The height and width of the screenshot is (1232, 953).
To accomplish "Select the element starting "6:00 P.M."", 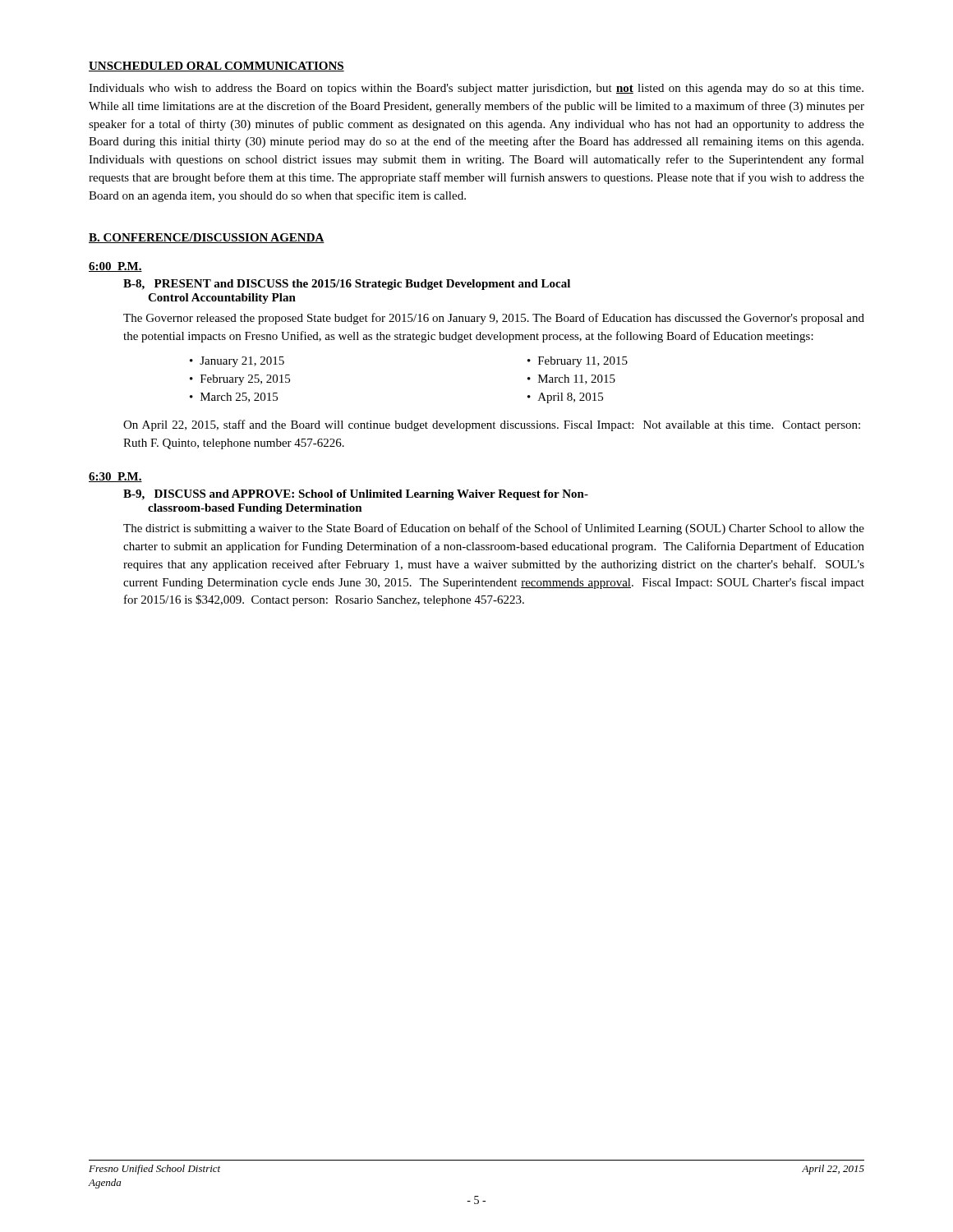I will tap(115, 266).
